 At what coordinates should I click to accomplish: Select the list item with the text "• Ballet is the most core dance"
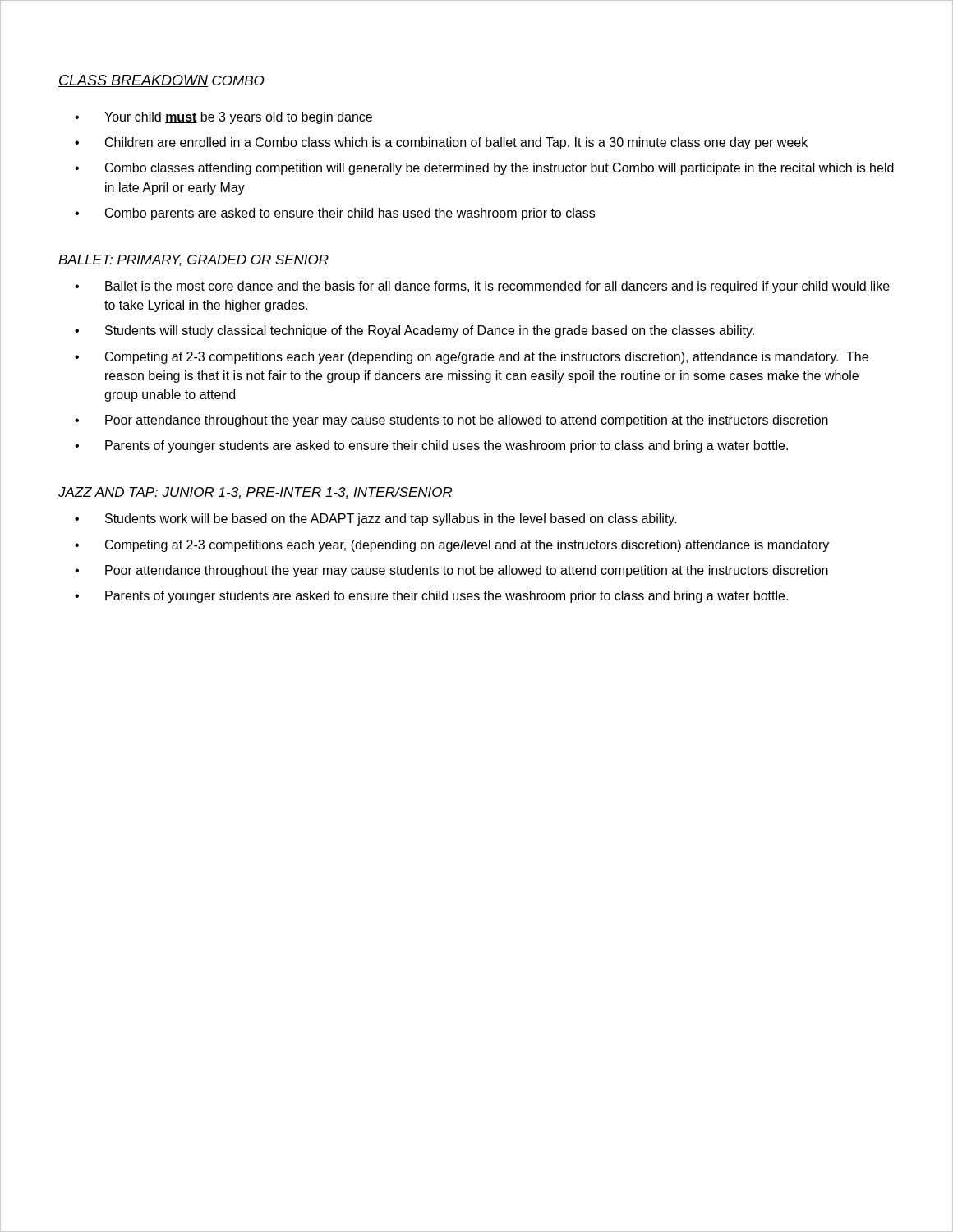(x=485, y=296)
